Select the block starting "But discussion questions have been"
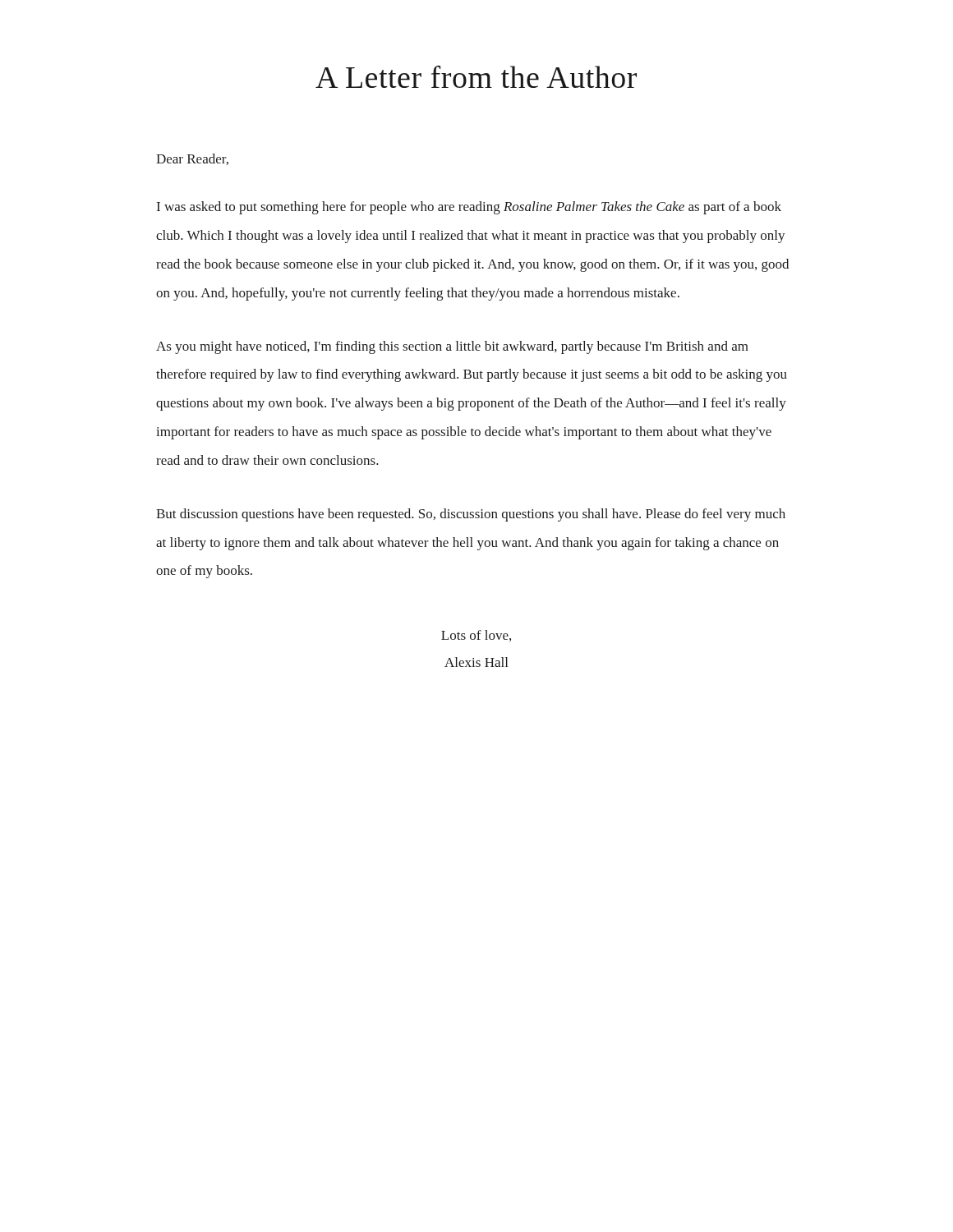This screenshot has width=953, height=1232. (471, 542)
